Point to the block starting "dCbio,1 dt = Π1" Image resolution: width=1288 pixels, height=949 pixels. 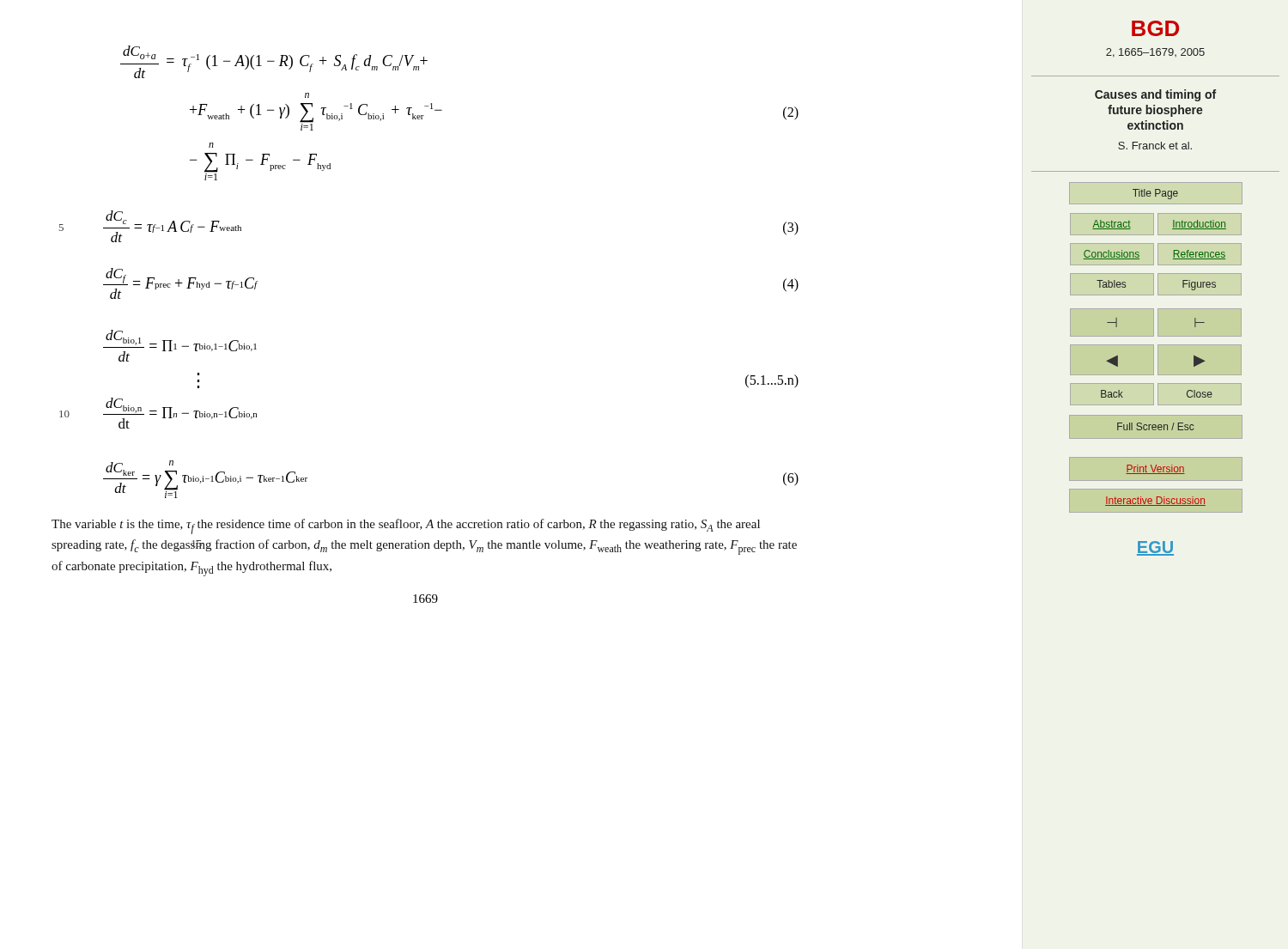[x=180, y=346]
